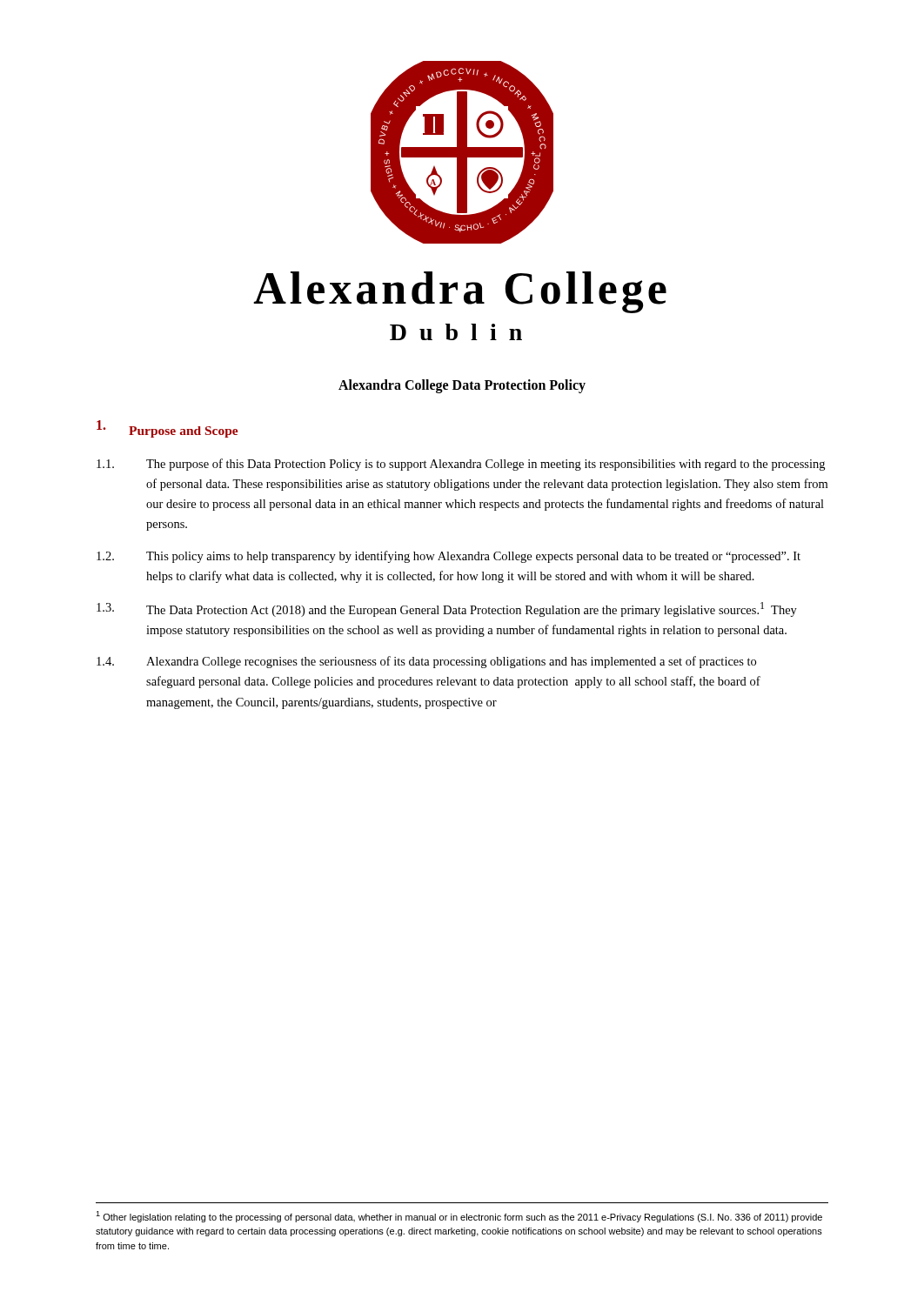
Task: Navigate to the text block starting "1. The purpose"
Action: pos(462,494)
